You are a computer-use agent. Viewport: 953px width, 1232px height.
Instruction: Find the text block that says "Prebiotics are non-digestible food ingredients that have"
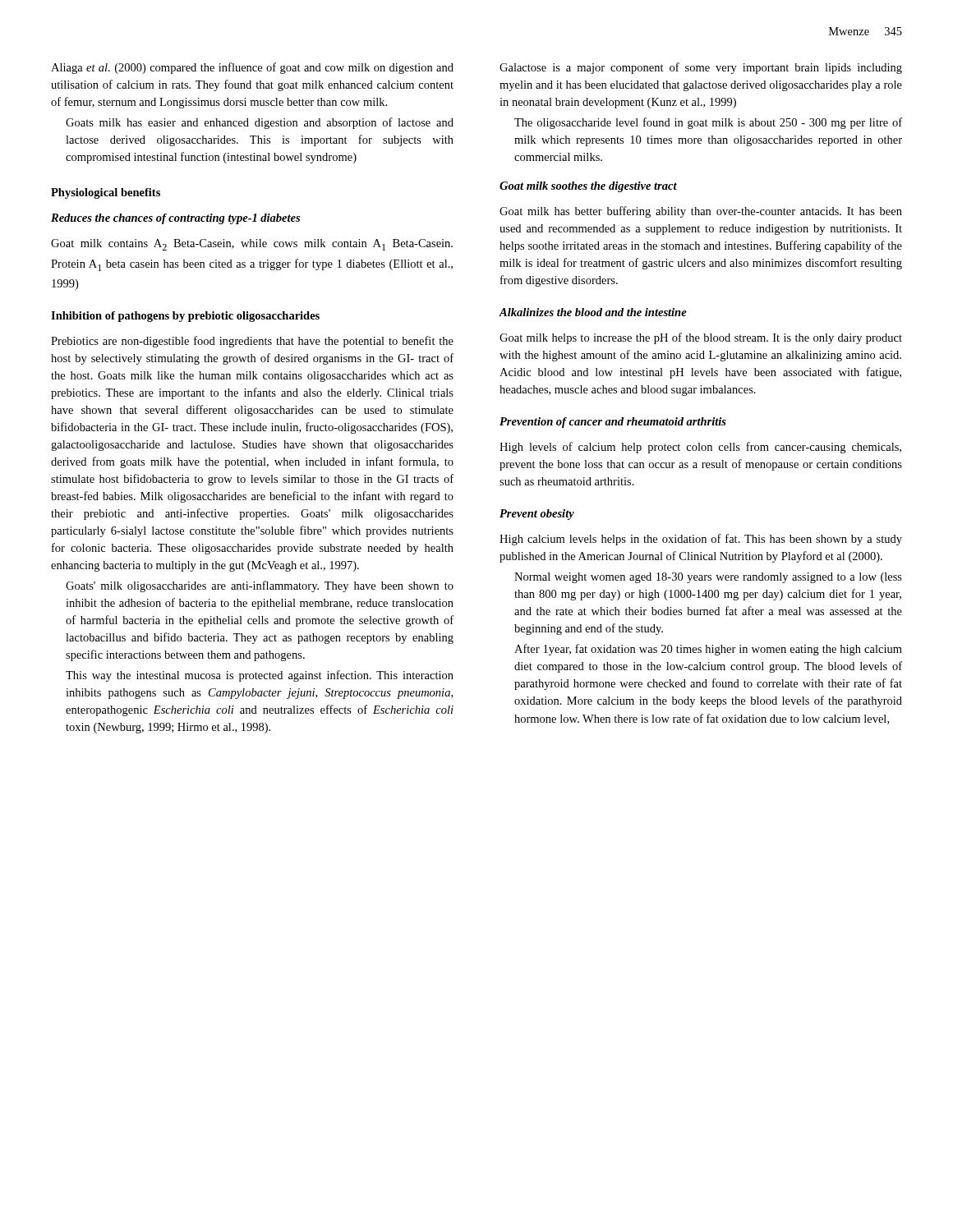click(x=252, y=534)
